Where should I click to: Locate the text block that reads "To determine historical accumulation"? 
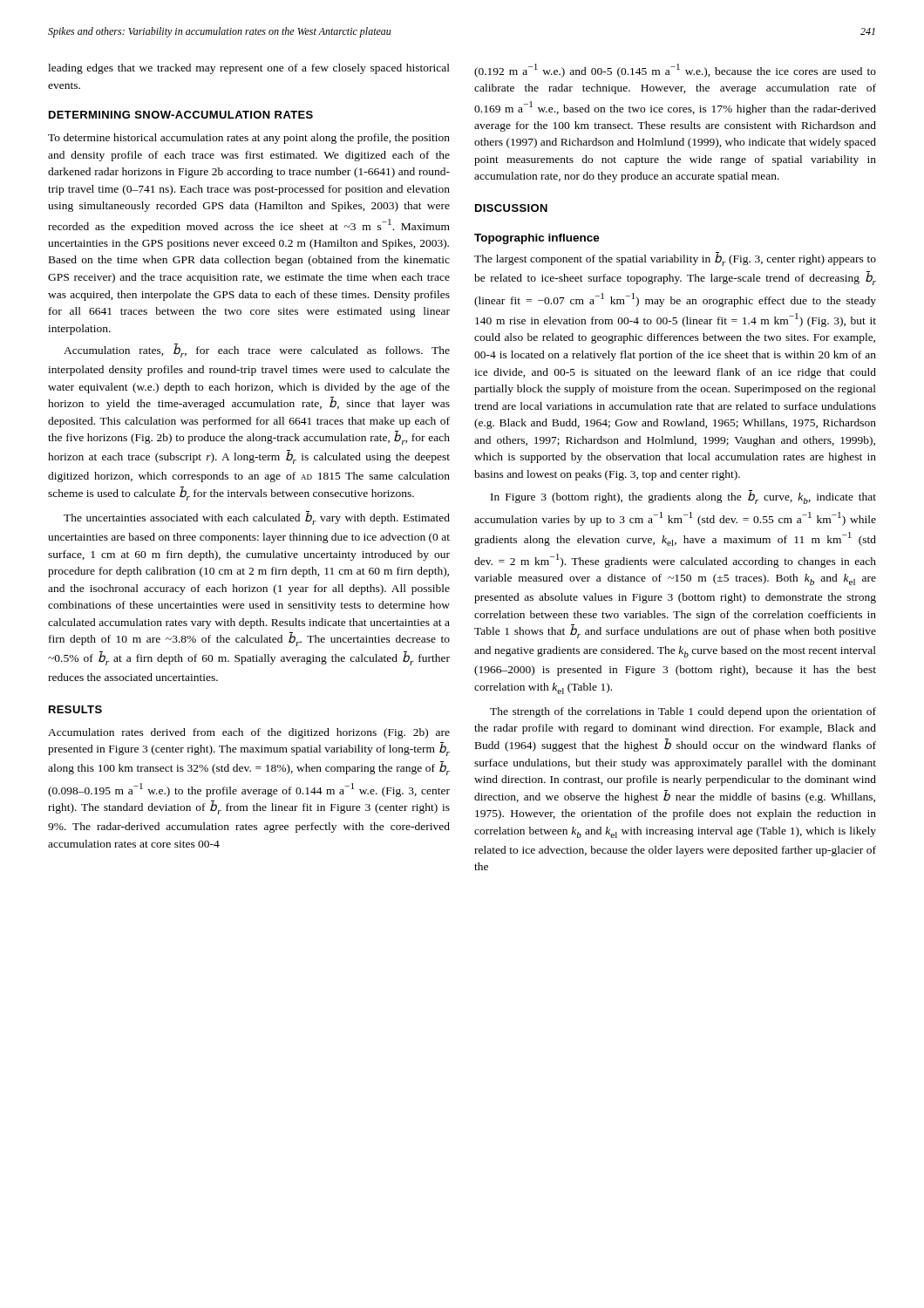(x=249, y=233)
